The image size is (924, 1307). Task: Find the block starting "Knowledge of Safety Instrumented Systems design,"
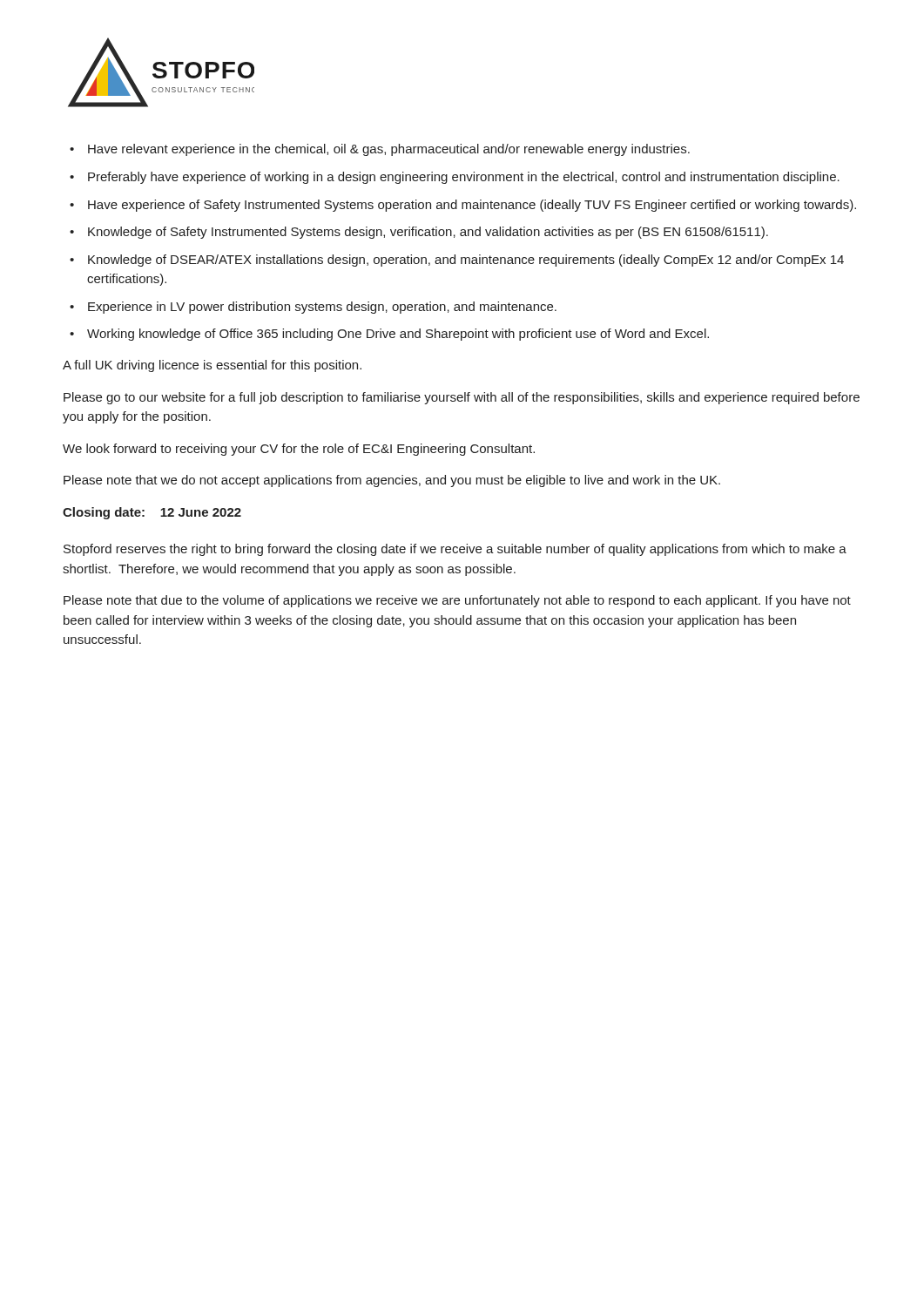click(428, 232)
